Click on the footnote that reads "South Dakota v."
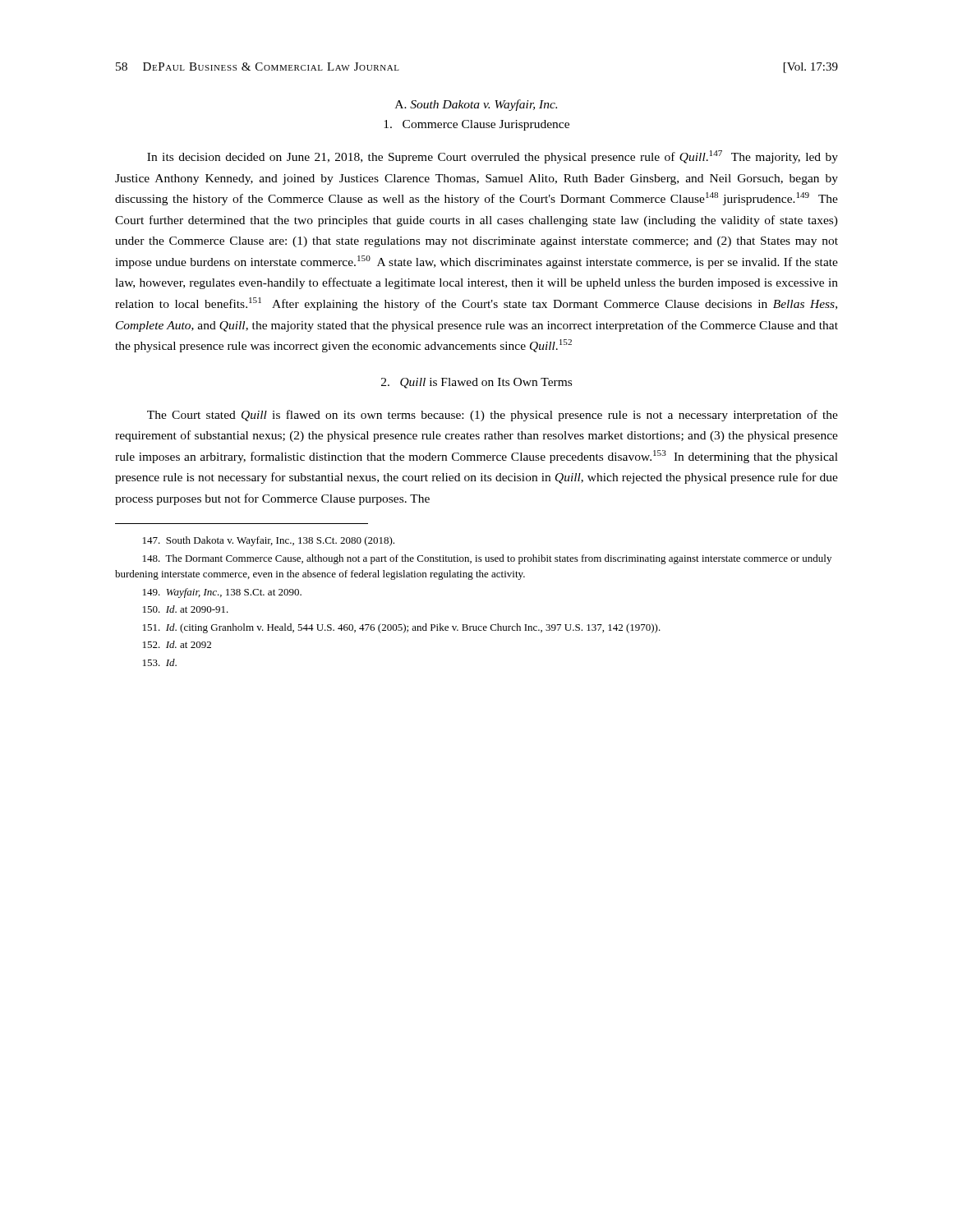The width and height of the screenshot is (953, 1232). coord(268,540)
